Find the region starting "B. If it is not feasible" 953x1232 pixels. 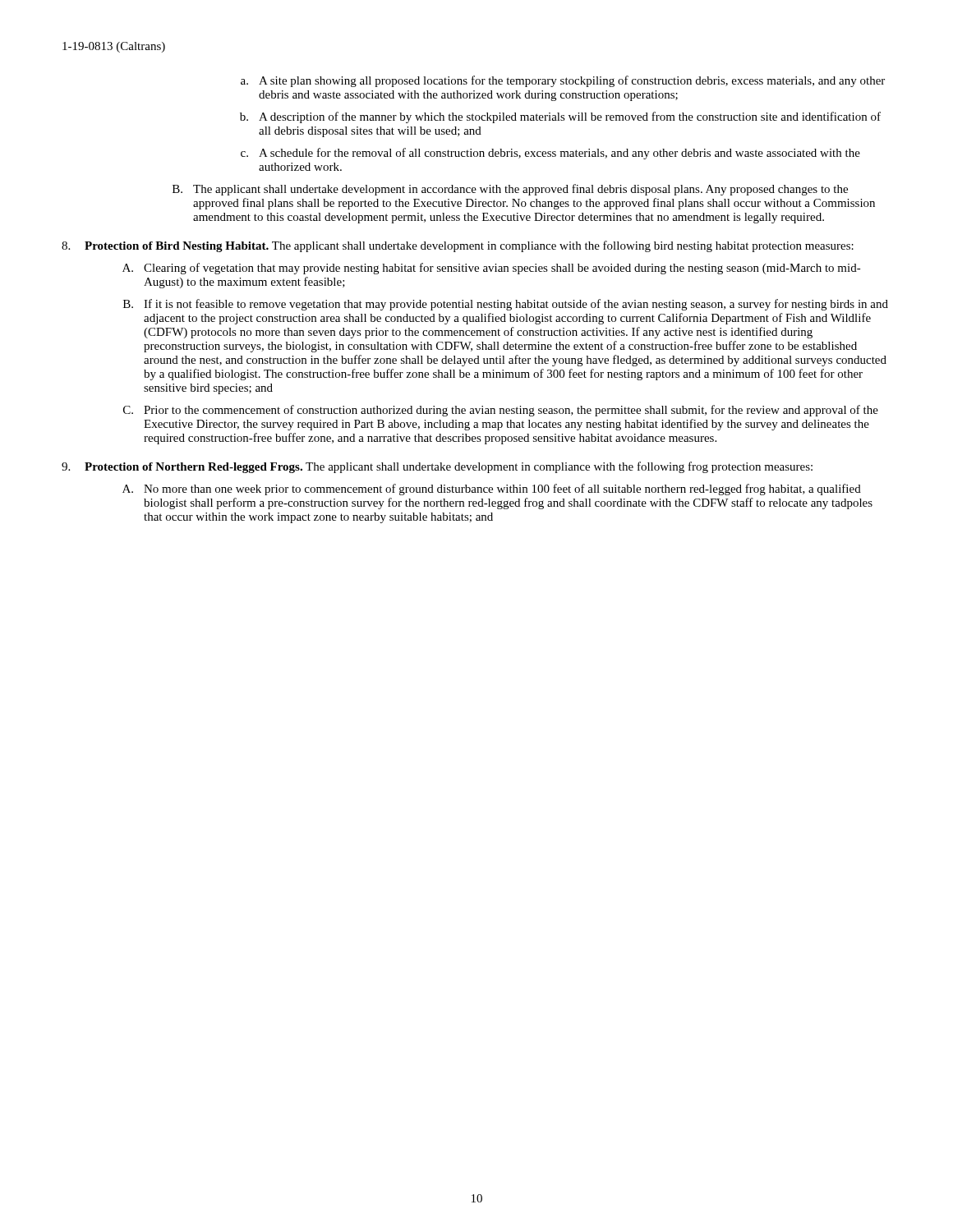[493, 346]
